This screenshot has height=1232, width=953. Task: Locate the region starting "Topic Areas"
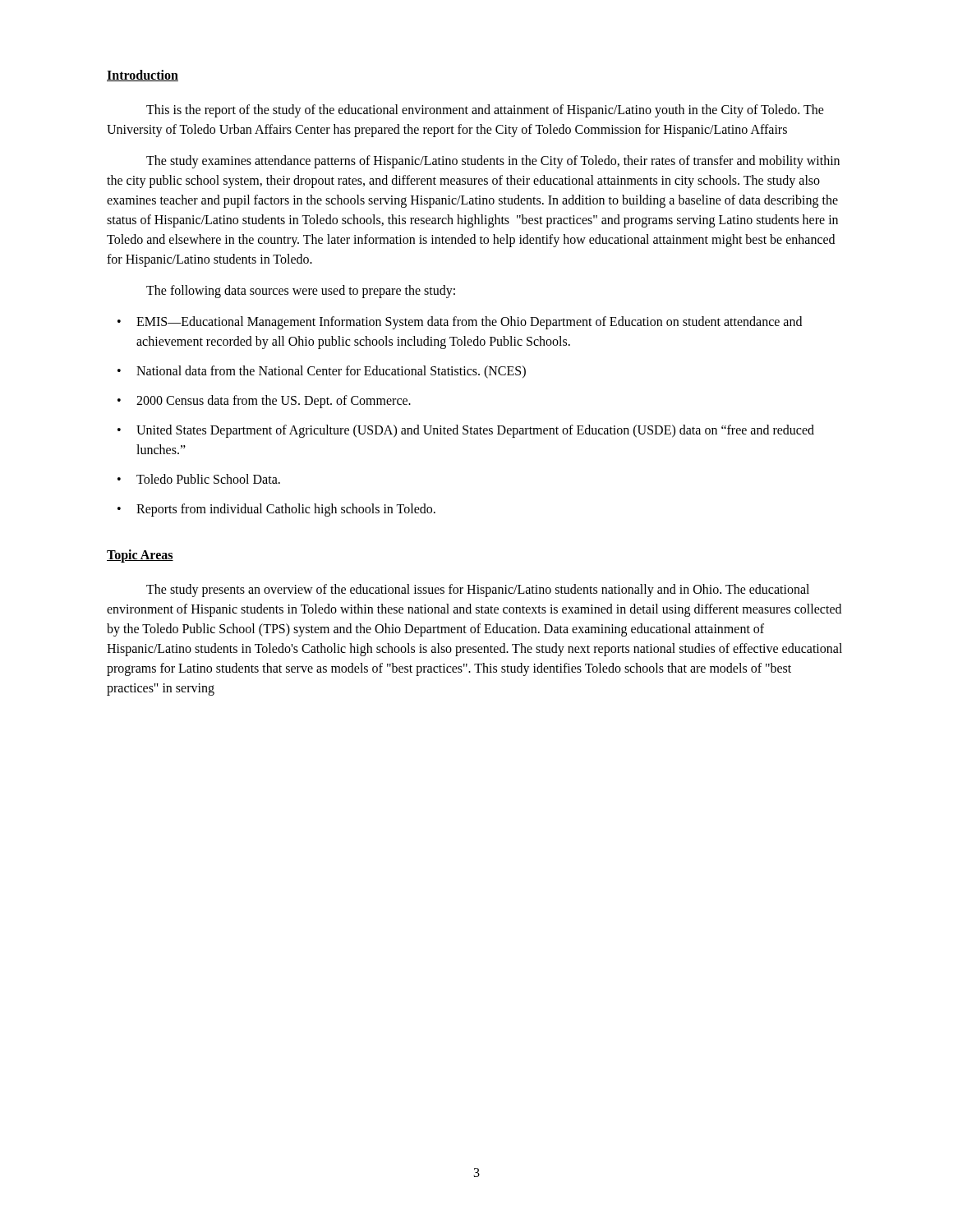coord(140,555)
